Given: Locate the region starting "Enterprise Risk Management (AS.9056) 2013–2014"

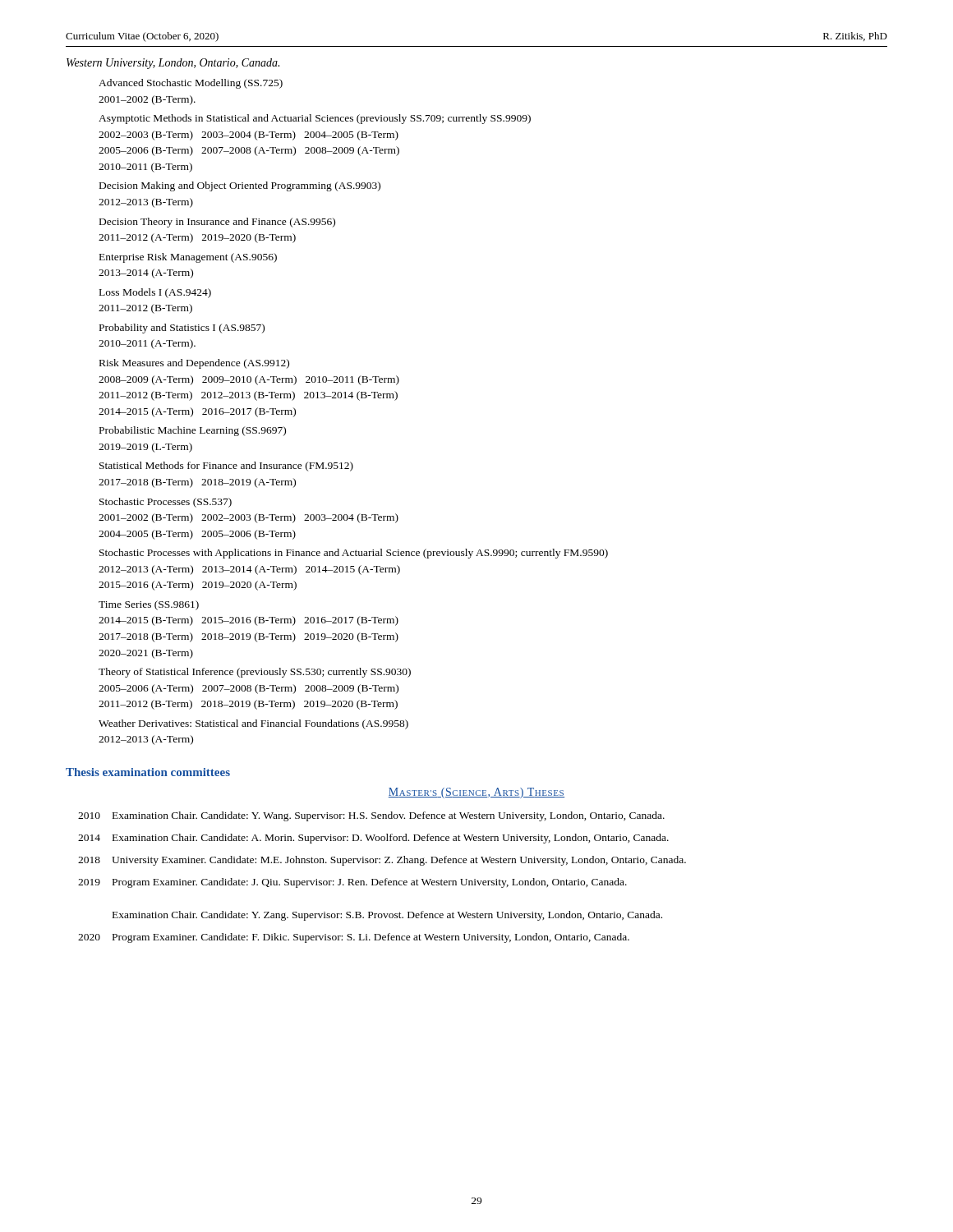Looking at the screenshot, I should 188,264.
